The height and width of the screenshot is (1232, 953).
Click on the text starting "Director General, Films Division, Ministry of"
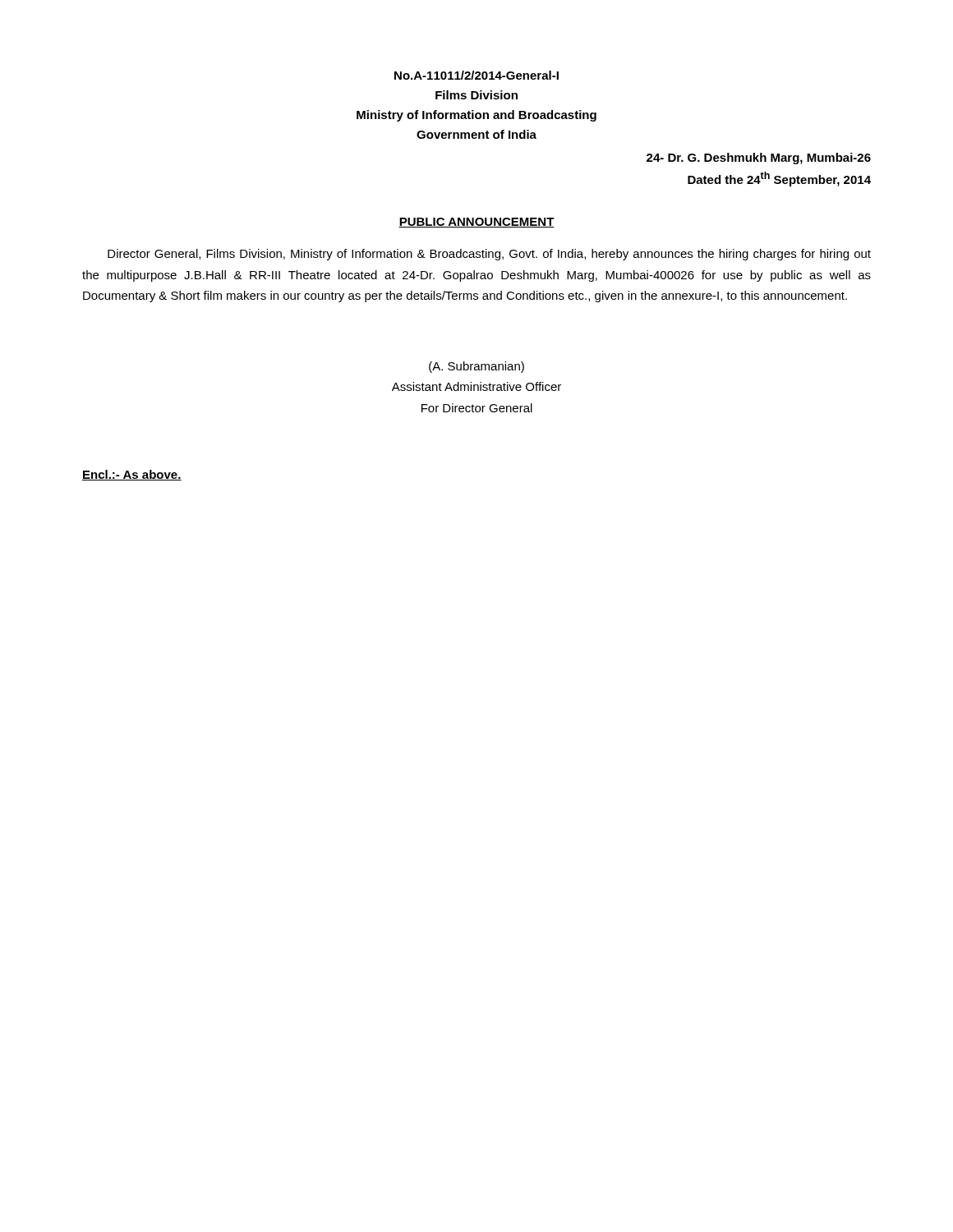coord(476,274)
